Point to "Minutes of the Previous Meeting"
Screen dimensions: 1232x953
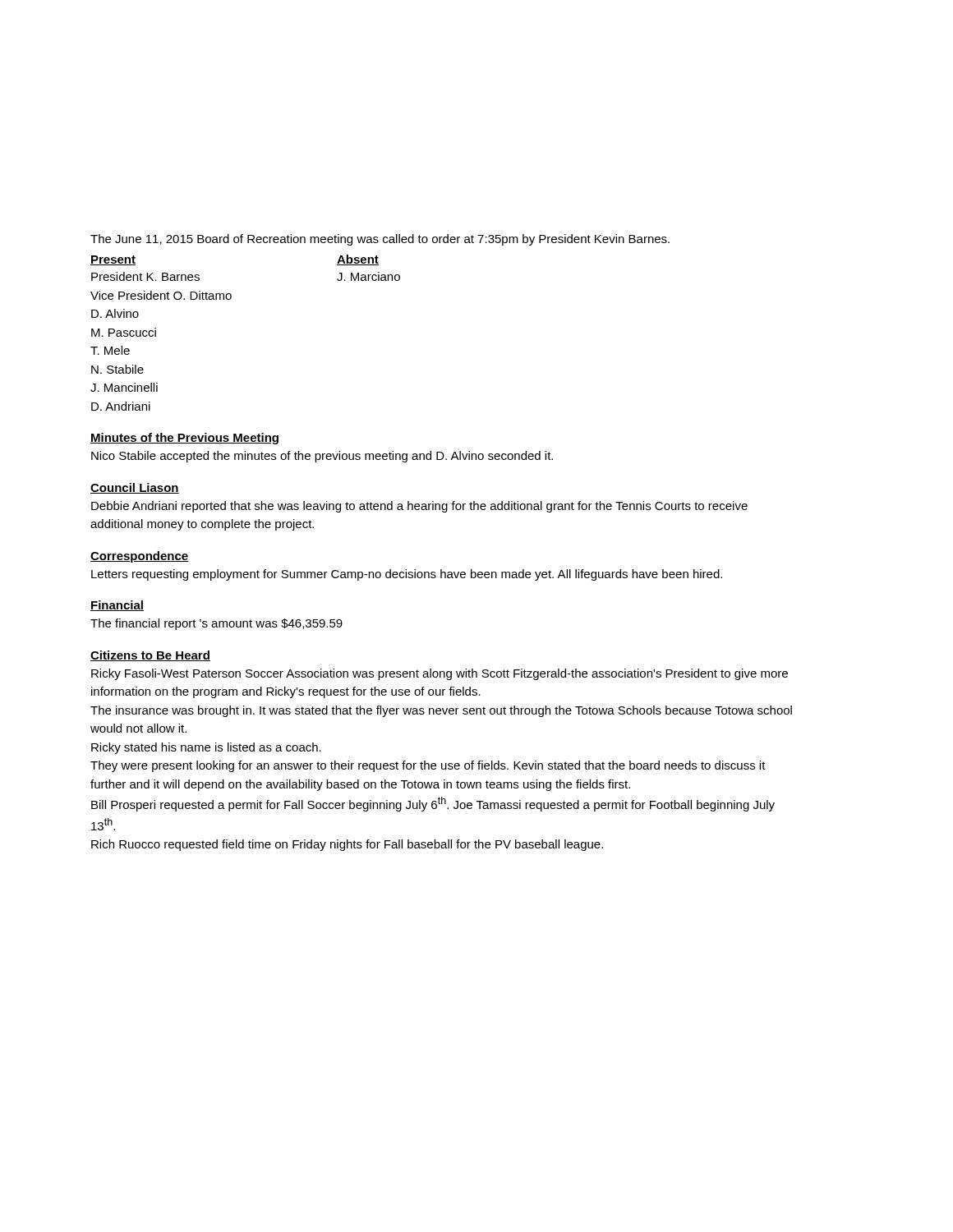(x=185, y=437)
